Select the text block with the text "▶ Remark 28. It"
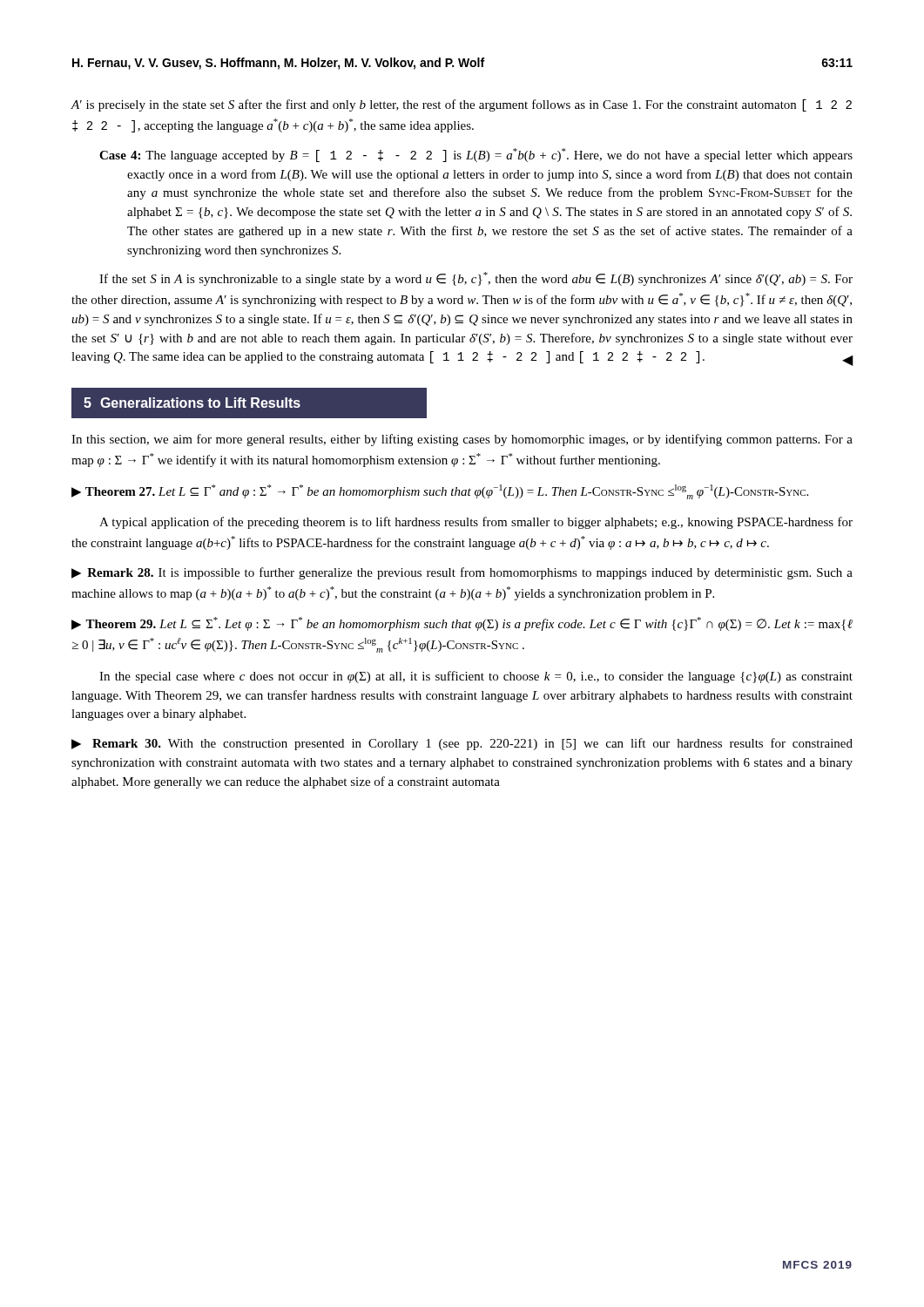This screenshot has width=924, height=1307. [462, 583]
